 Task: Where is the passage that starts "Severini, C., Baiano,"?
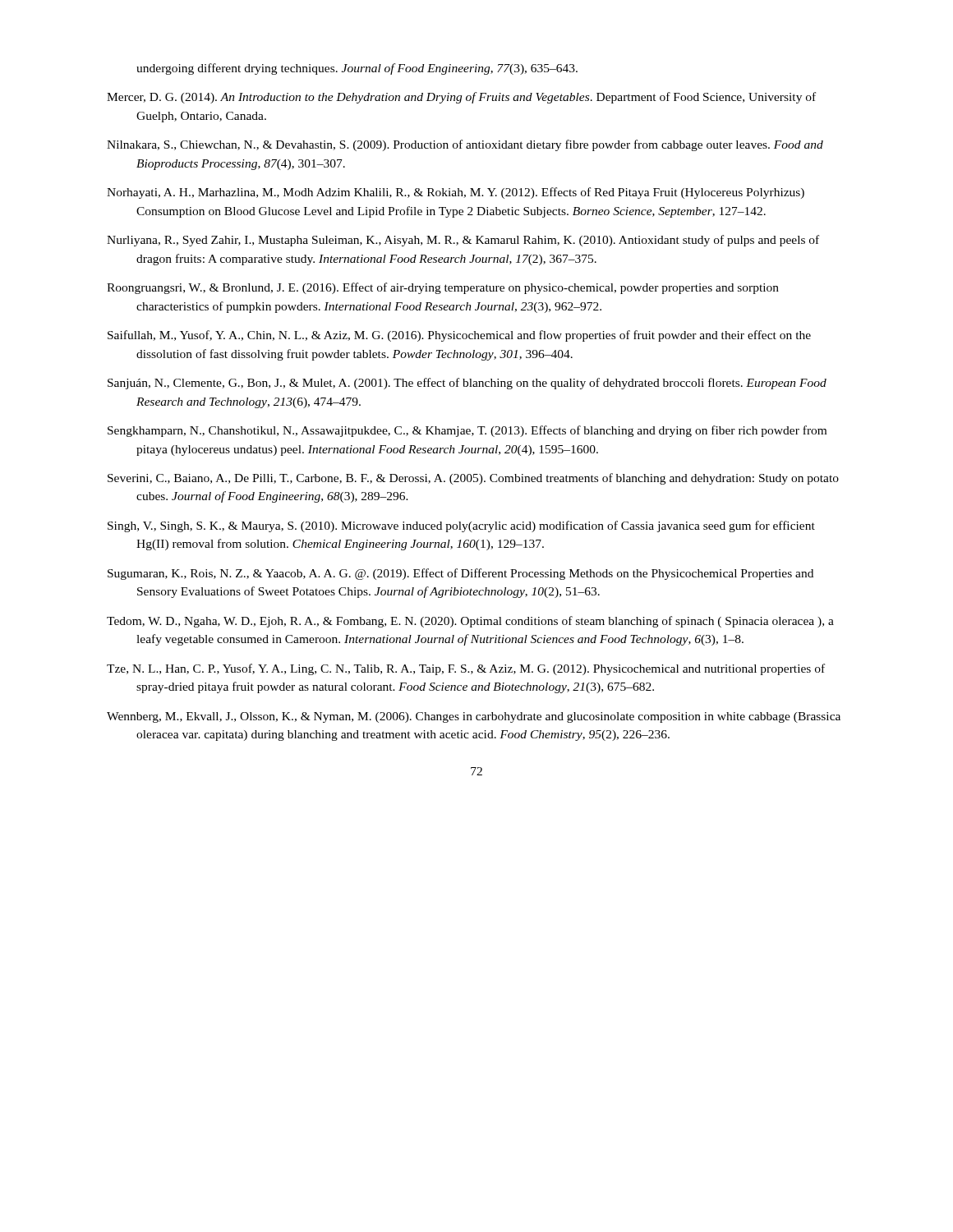point(473,487)
